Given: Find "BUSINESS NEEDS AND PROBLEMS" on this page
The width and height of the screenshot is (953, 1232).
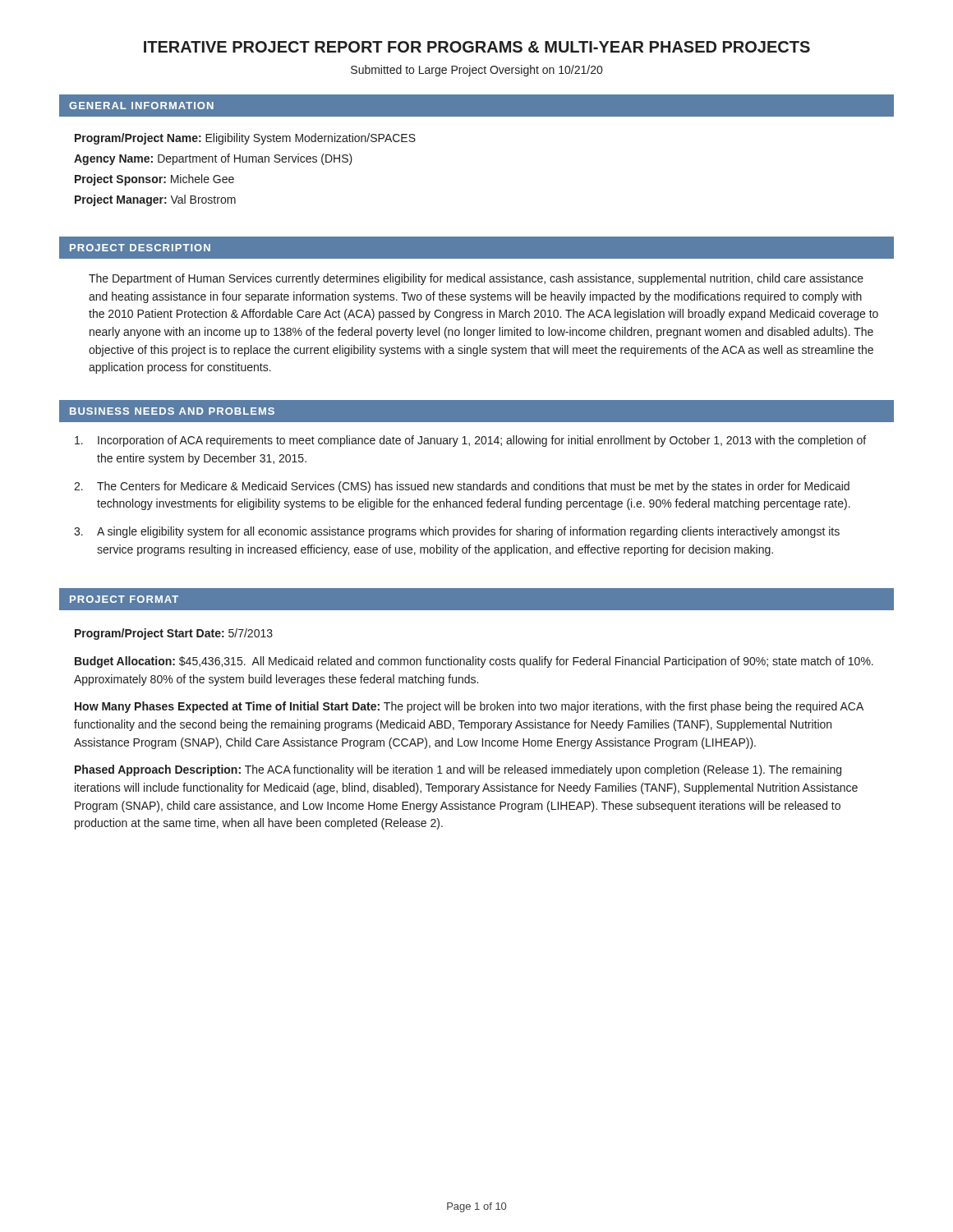Looking at the screenshot, I should click(x=172, y=411).
